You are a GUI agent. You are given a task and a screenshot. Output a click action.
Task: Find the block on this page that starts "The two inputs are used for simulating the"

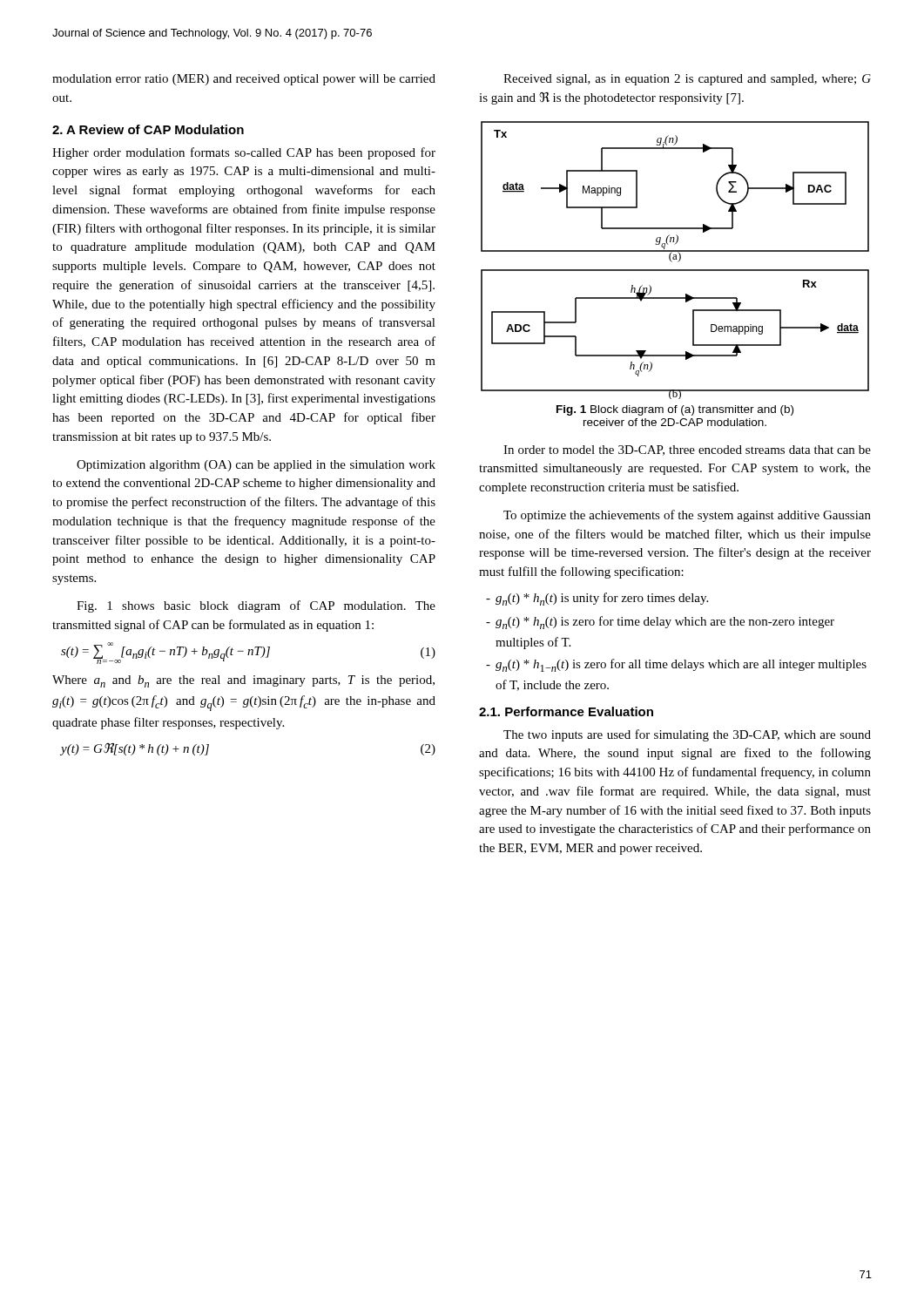(x=675, y=792)
